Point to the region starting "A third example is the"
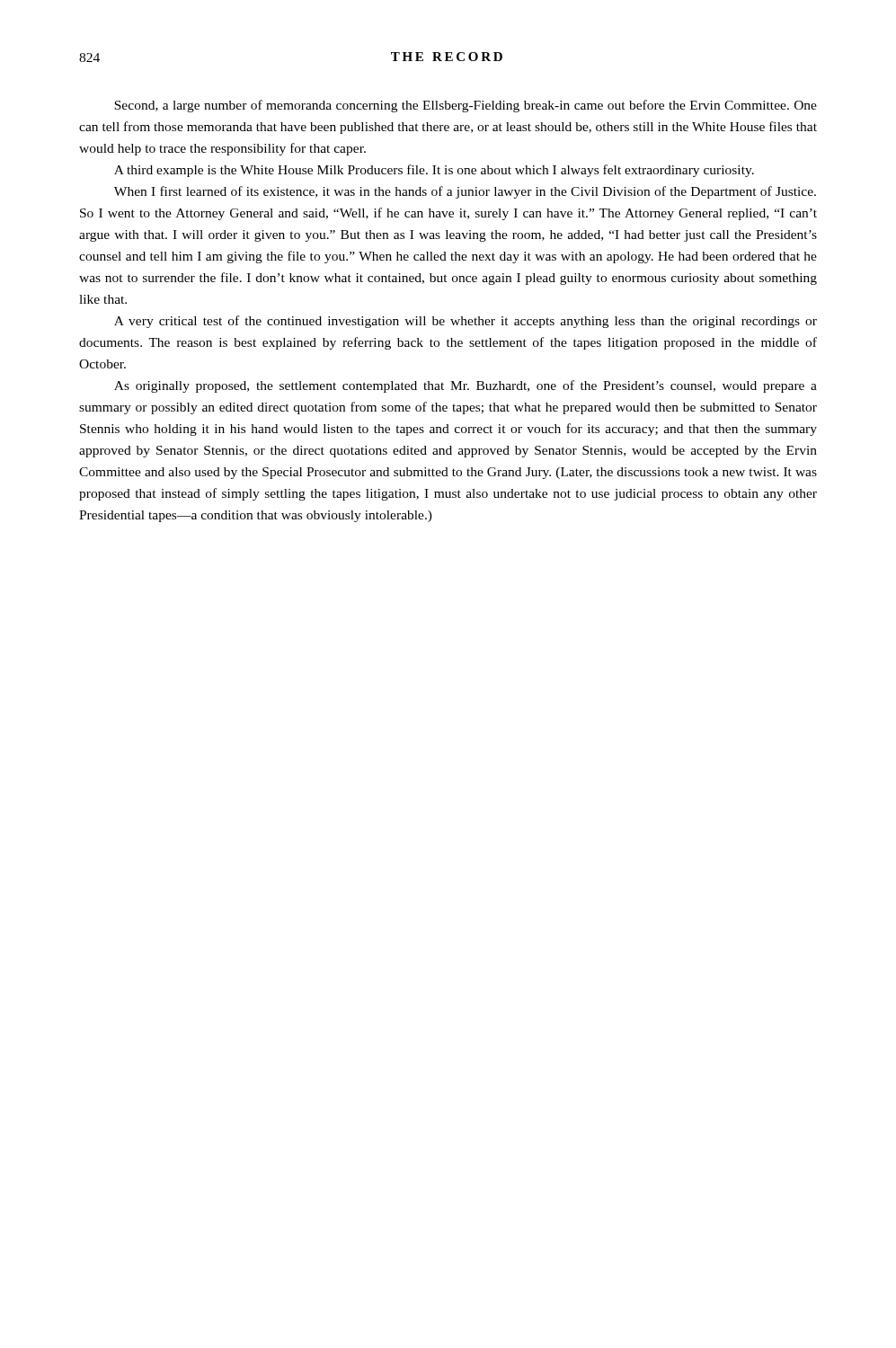896x1348 pixels. [448, 170]
